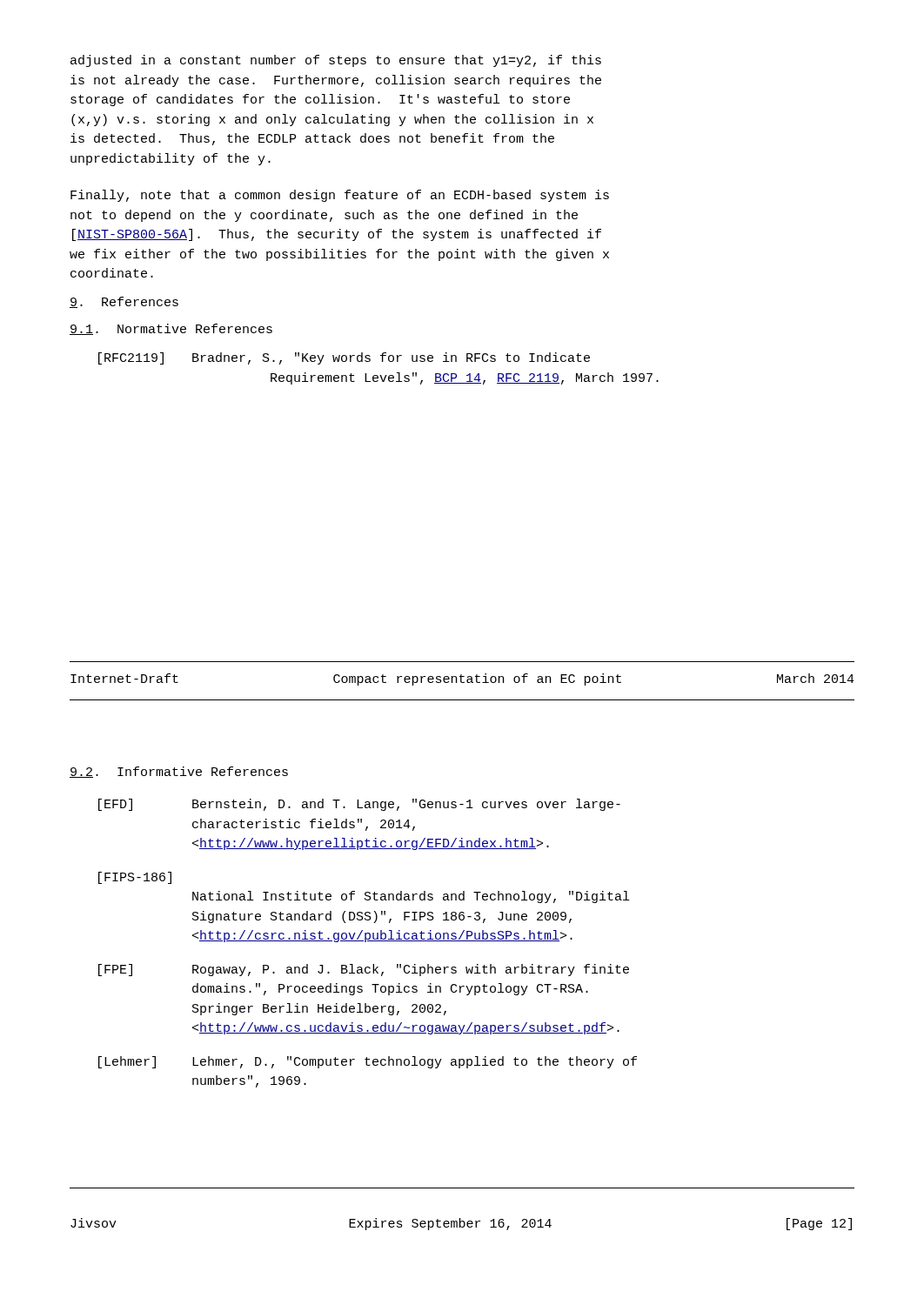
Task: Locate the block of text that opens with "Finally, note that"
Action: point(340,235)
